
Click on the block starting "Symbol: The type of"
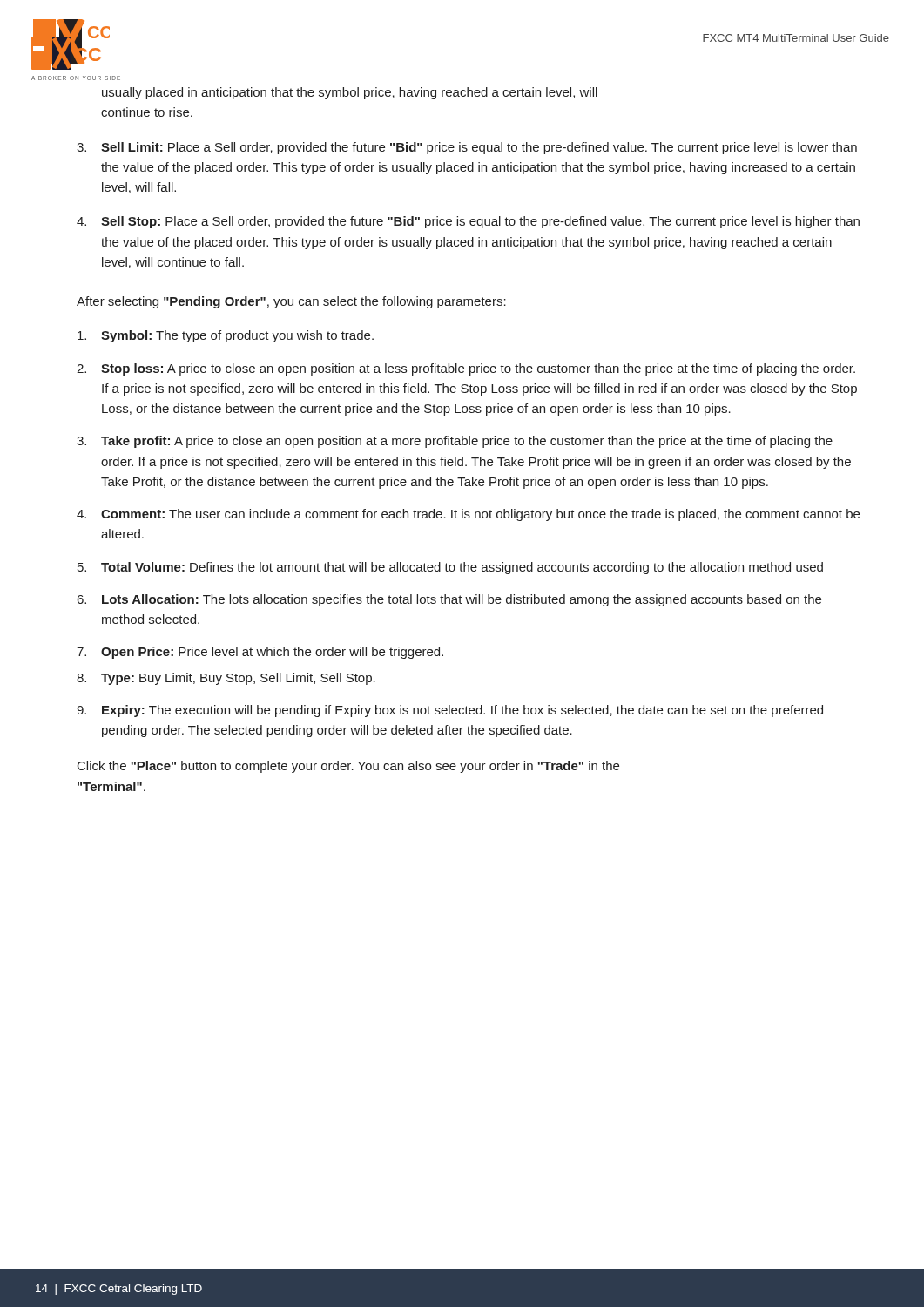click(226, 336)
